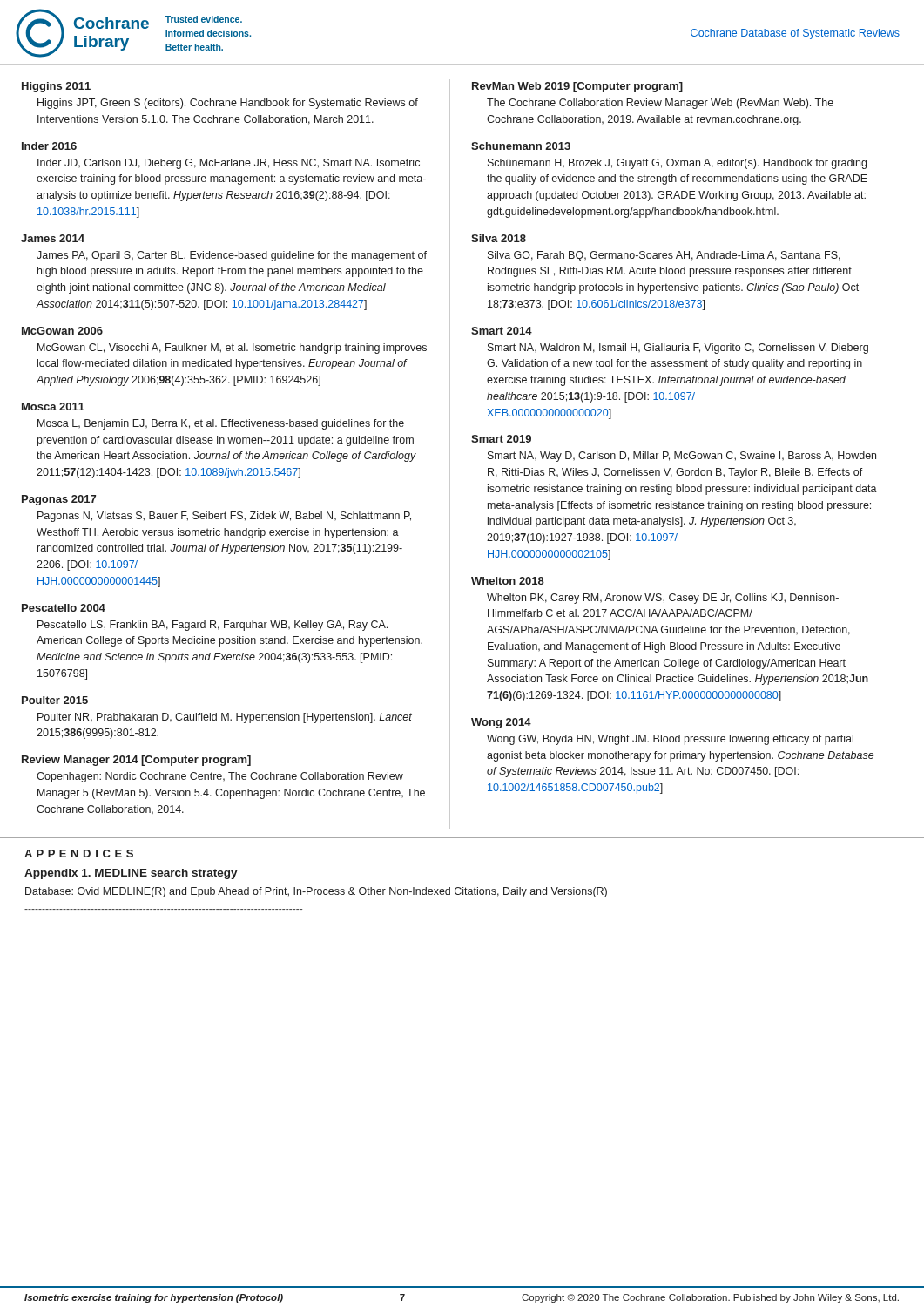This screenshot has height=1307, width=924.
Task: Click on the element starting "Smart NA, Way D, Carlson"
Action: 682,505
